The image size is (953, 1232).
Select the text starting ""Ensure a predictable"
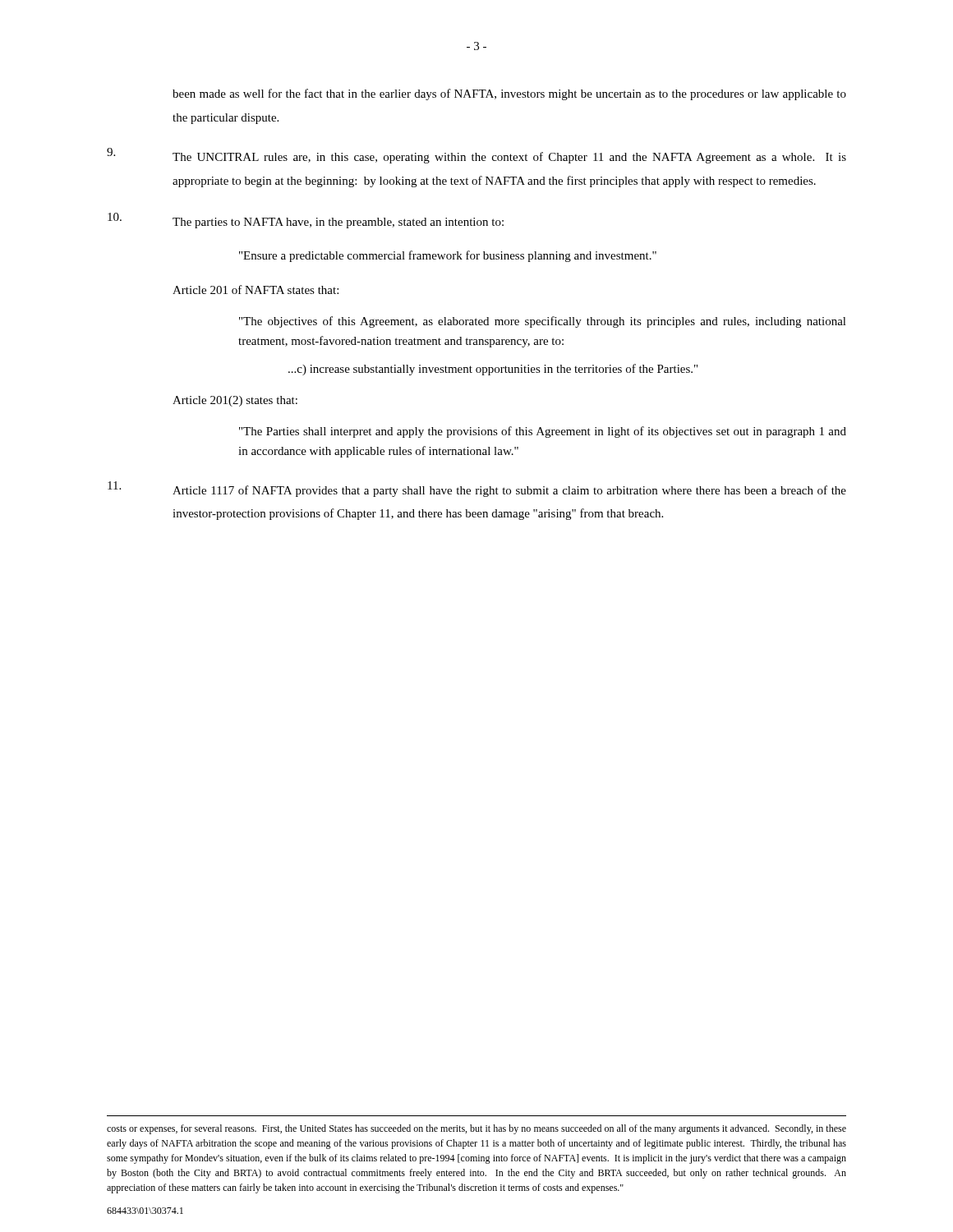[x=448, y=255]
